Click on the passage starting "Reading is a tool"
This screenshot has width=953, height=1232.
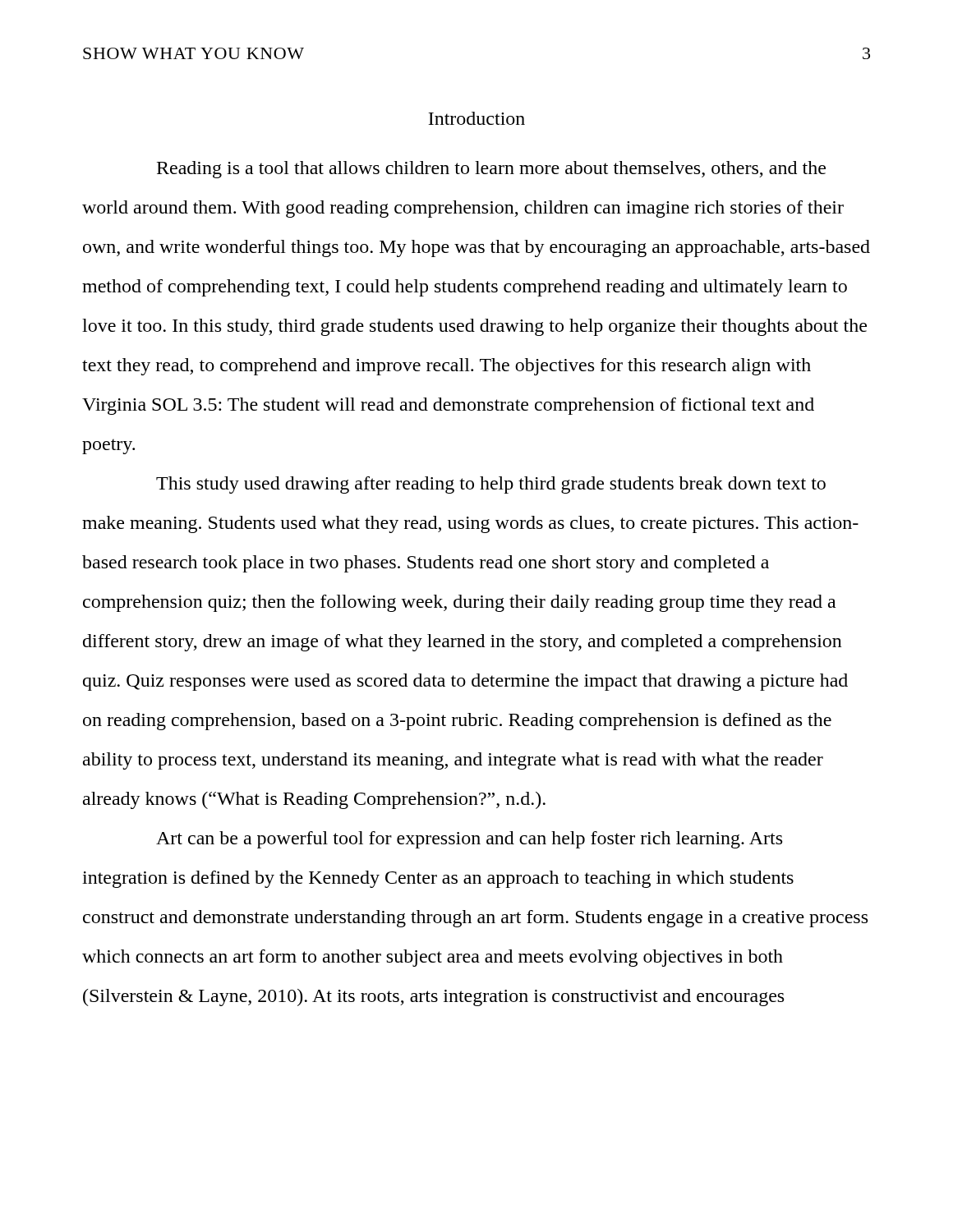click(x=491, y=170)
